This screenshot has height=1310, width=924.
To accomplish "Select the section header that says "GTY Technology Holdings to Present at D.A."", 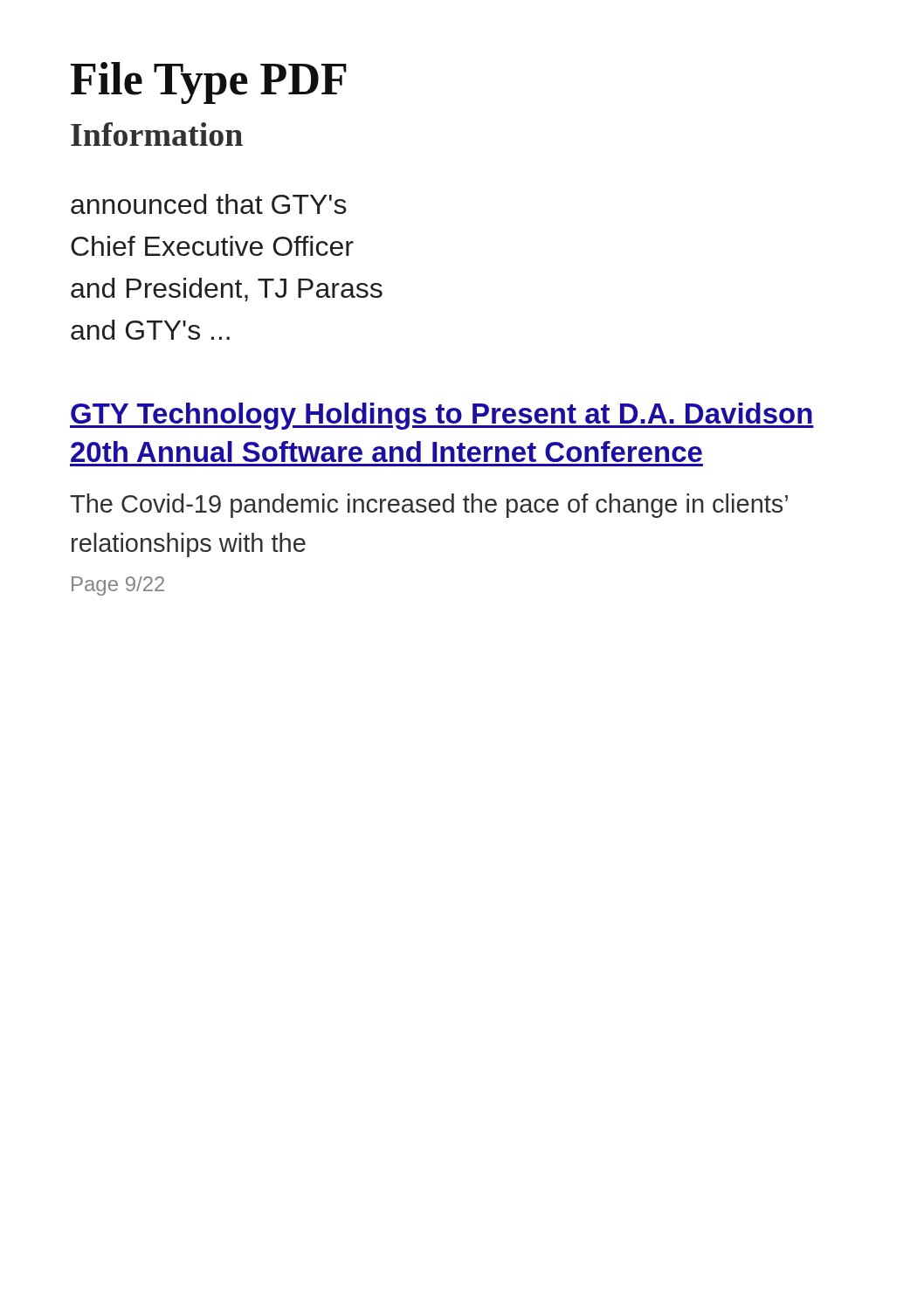I will coord(442,433).
